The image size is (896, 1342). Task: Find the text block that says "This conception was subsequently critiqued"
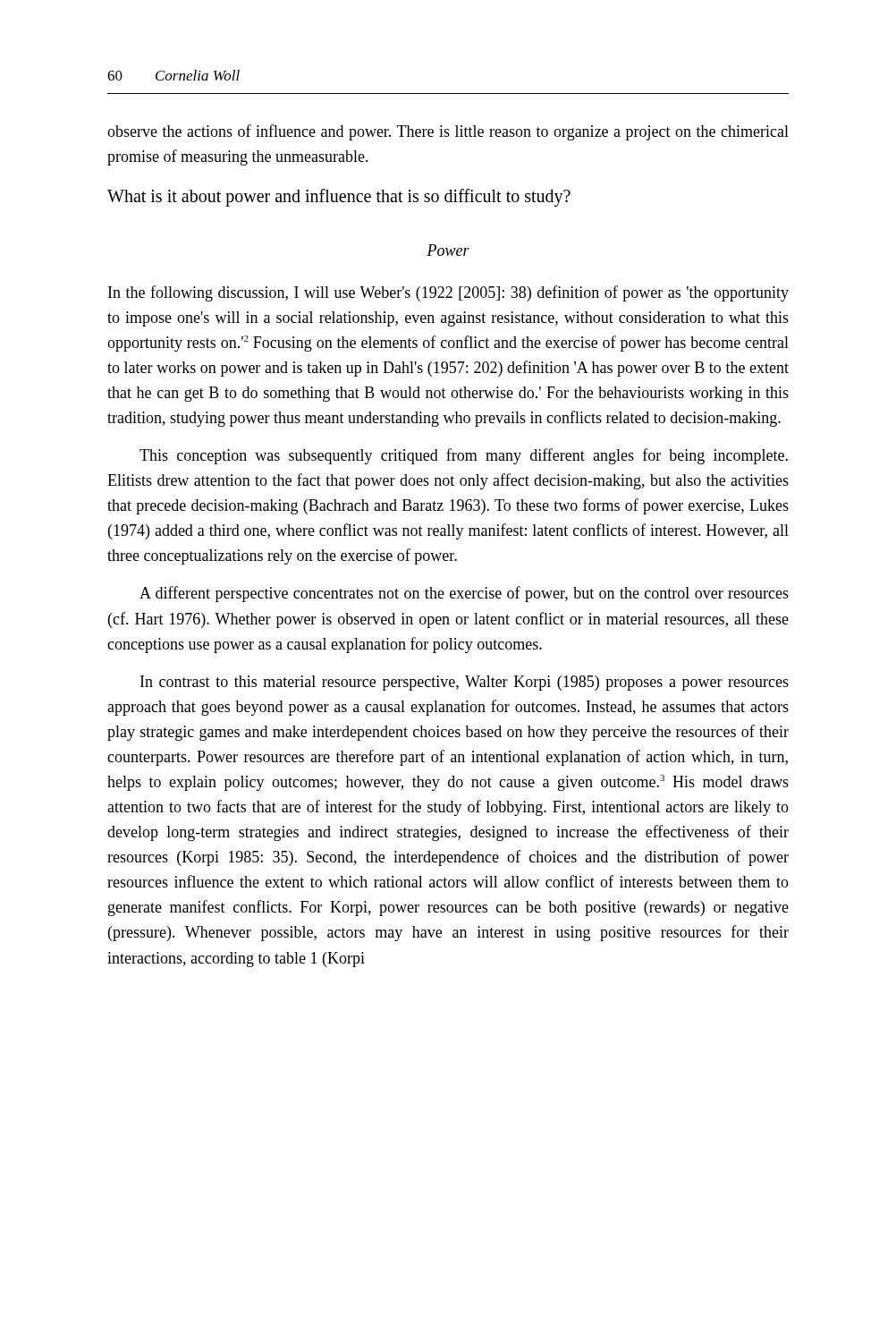pos(448,506)
